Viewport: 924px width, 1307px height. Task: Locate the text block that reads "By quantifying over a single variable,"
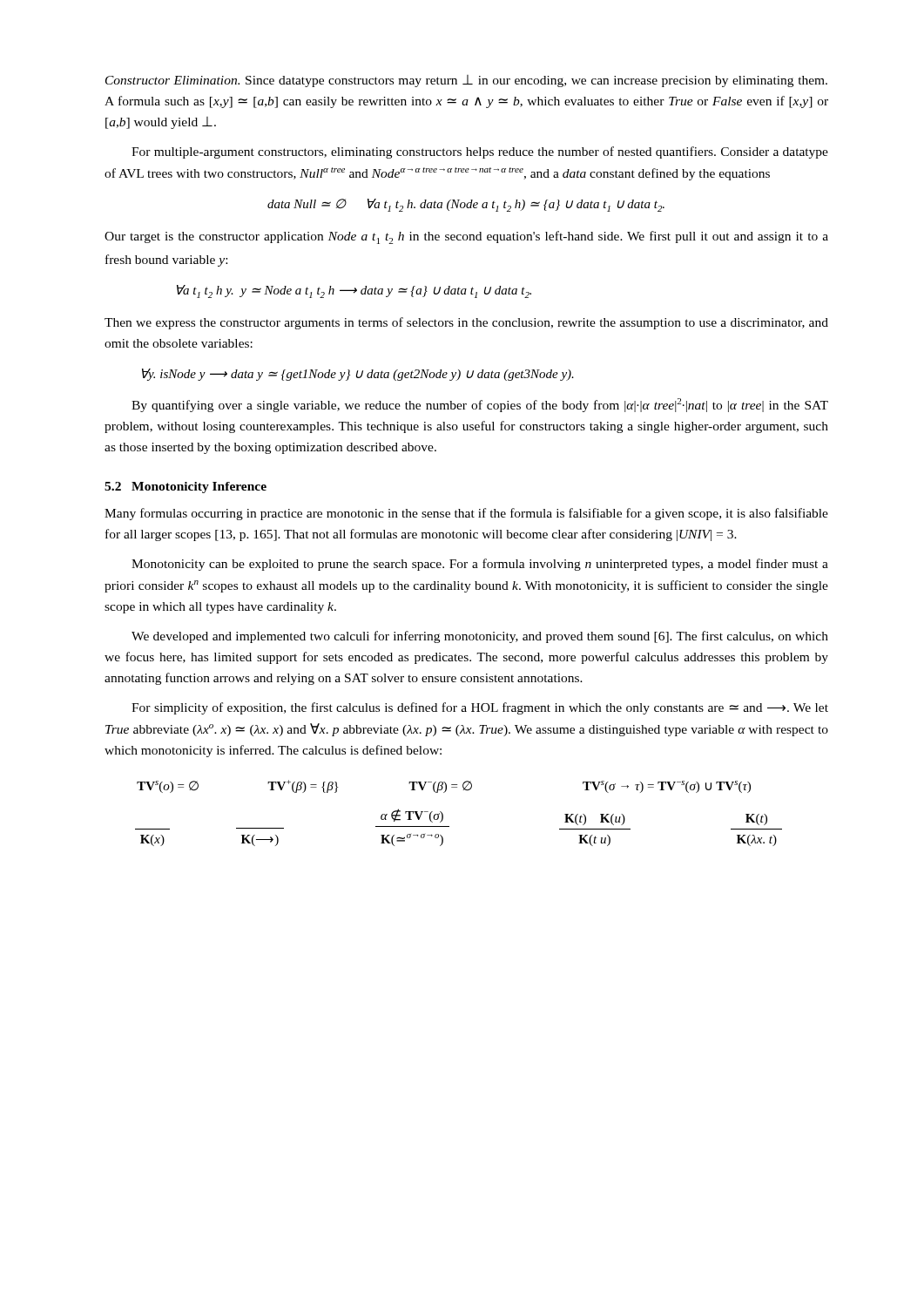click(x=466, y=425)
